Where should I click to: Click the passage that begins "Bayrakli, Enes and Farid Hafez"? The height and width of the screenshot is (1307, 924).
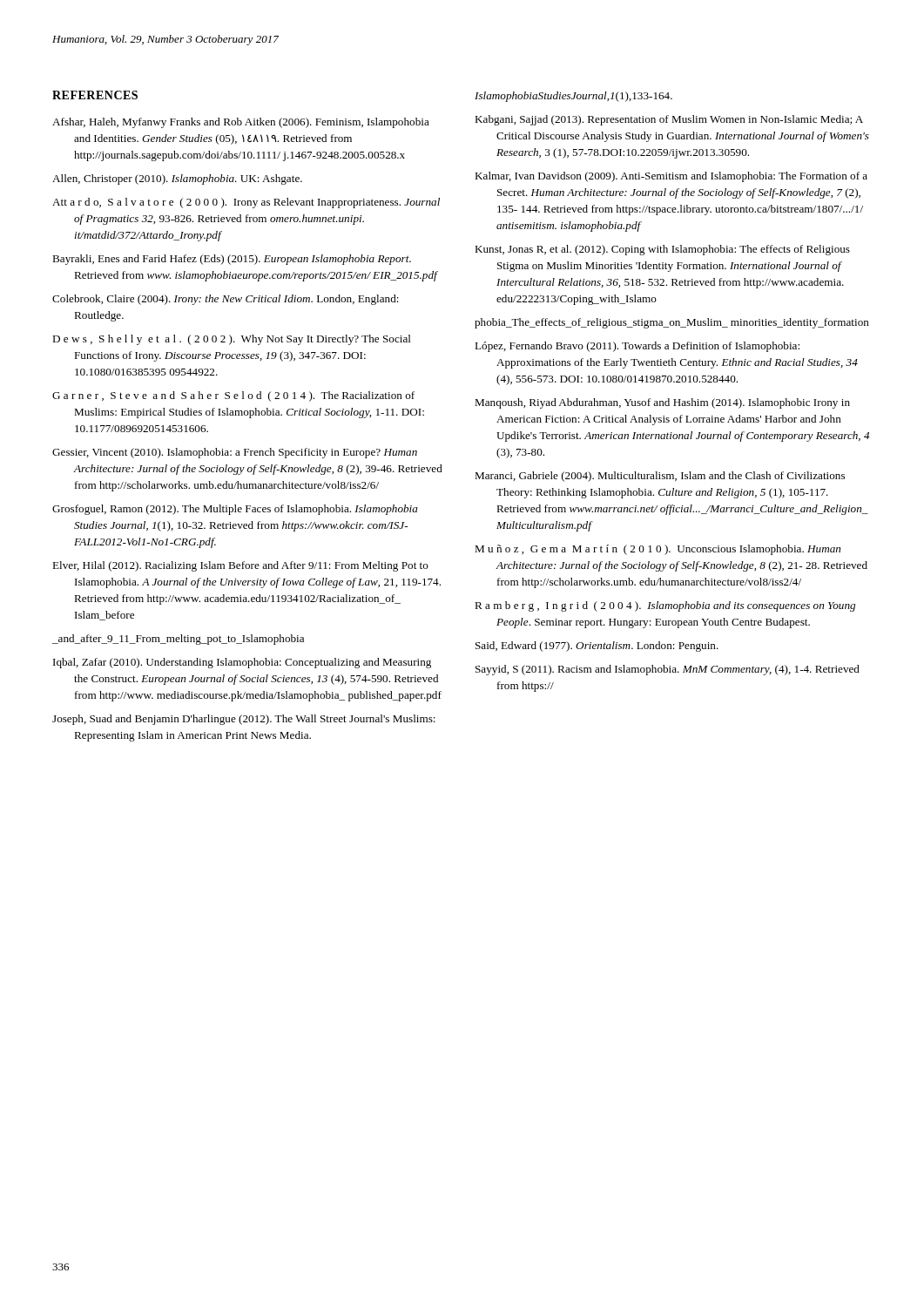pyautogui.click(x=245, y=267)
